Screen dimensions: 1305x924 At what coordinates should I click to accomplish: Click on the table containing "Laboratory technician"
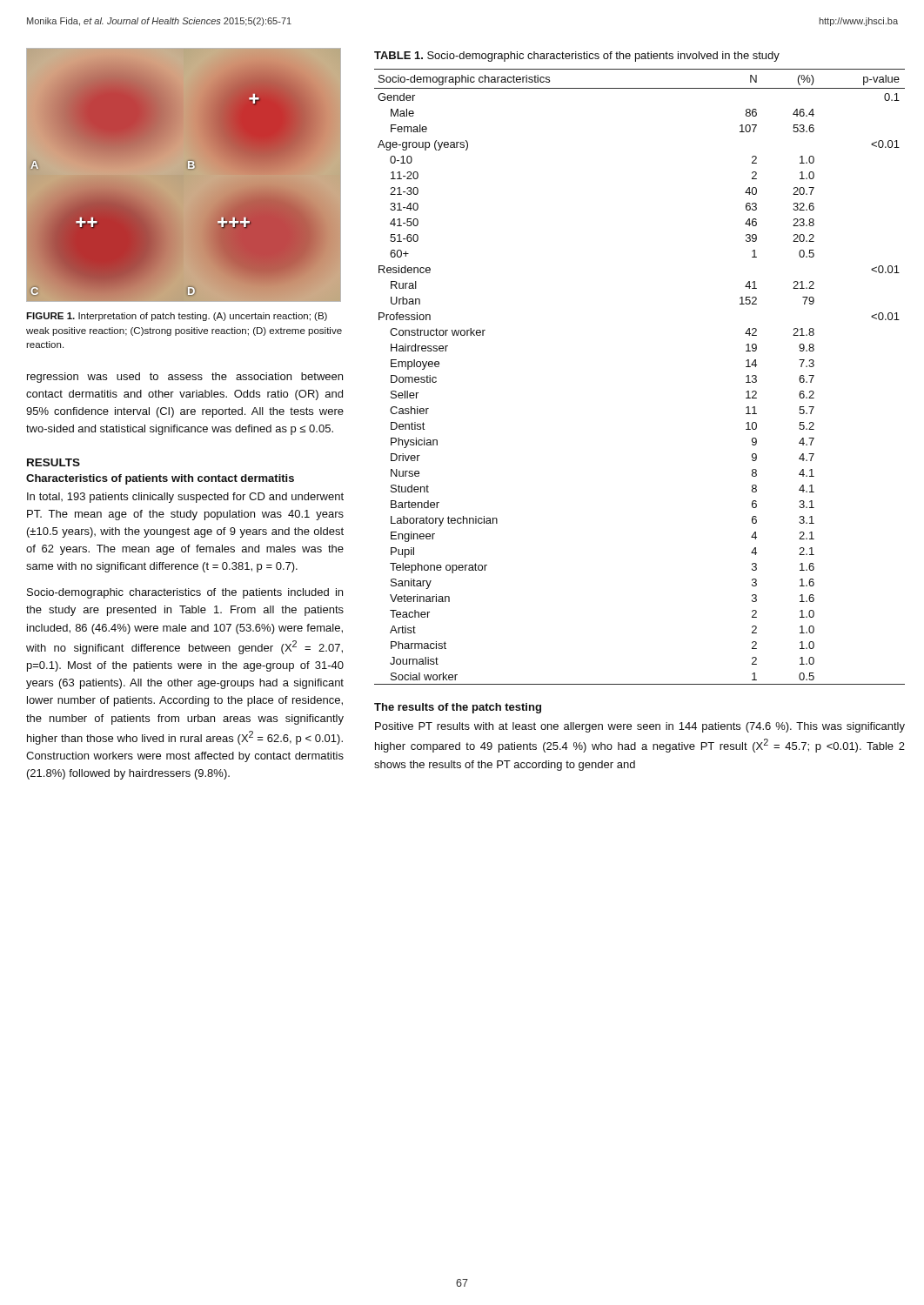click(x=640, y=377)
